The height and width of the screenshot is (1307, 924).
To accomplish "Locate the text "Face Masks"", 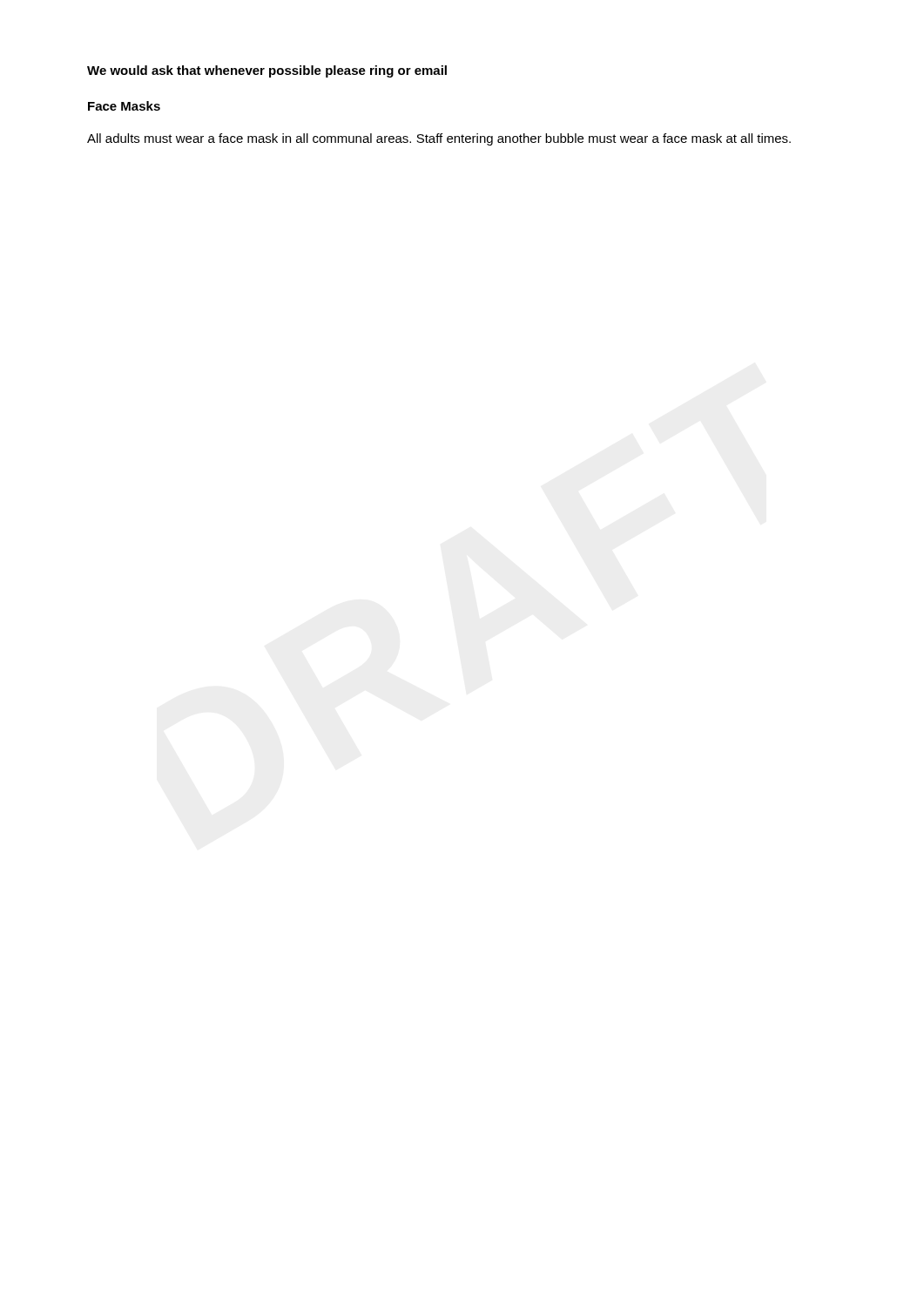I will click(124, 105).
